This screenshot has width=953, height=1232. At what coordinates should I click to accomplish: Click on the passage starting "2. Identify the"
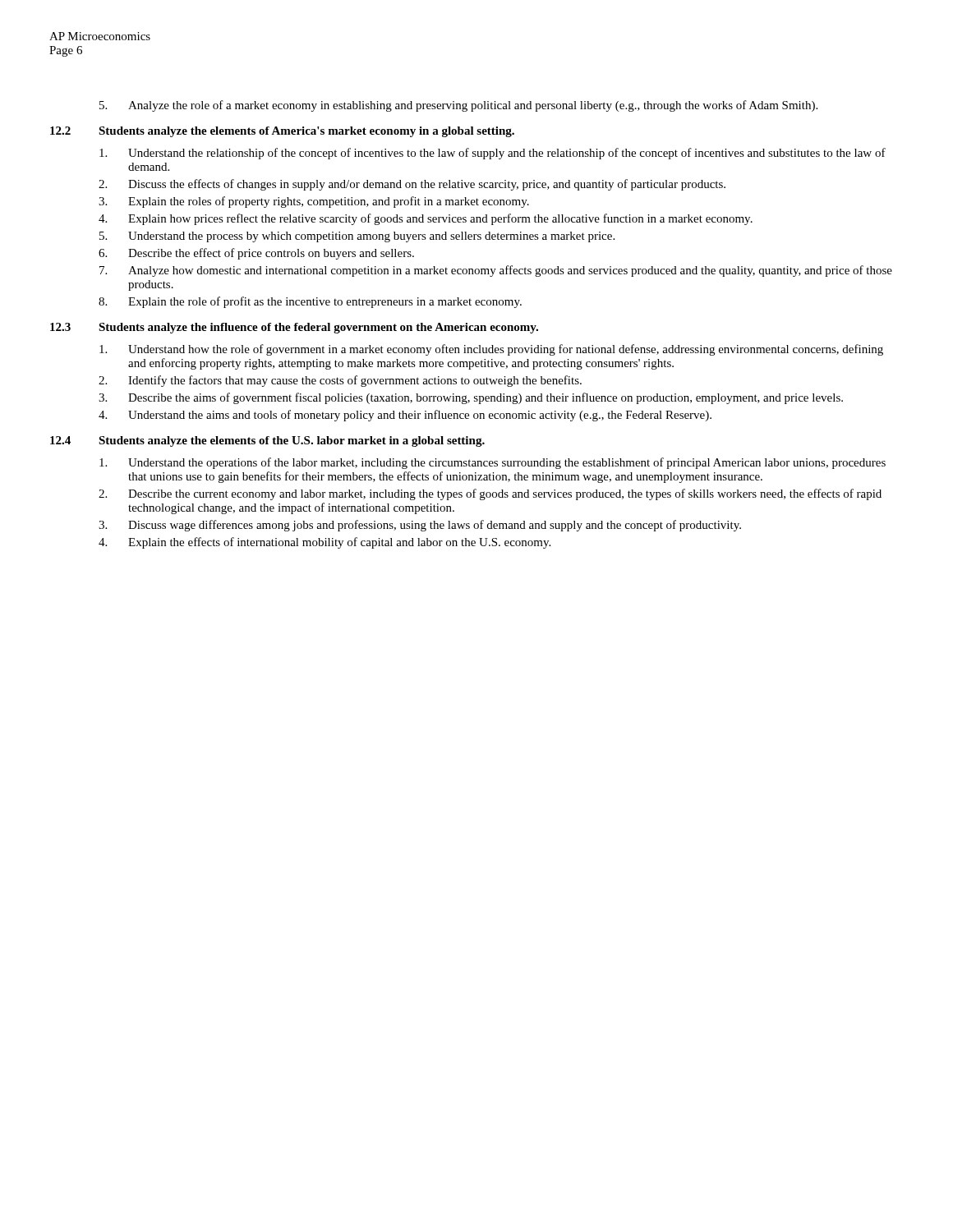click(501, 381)
